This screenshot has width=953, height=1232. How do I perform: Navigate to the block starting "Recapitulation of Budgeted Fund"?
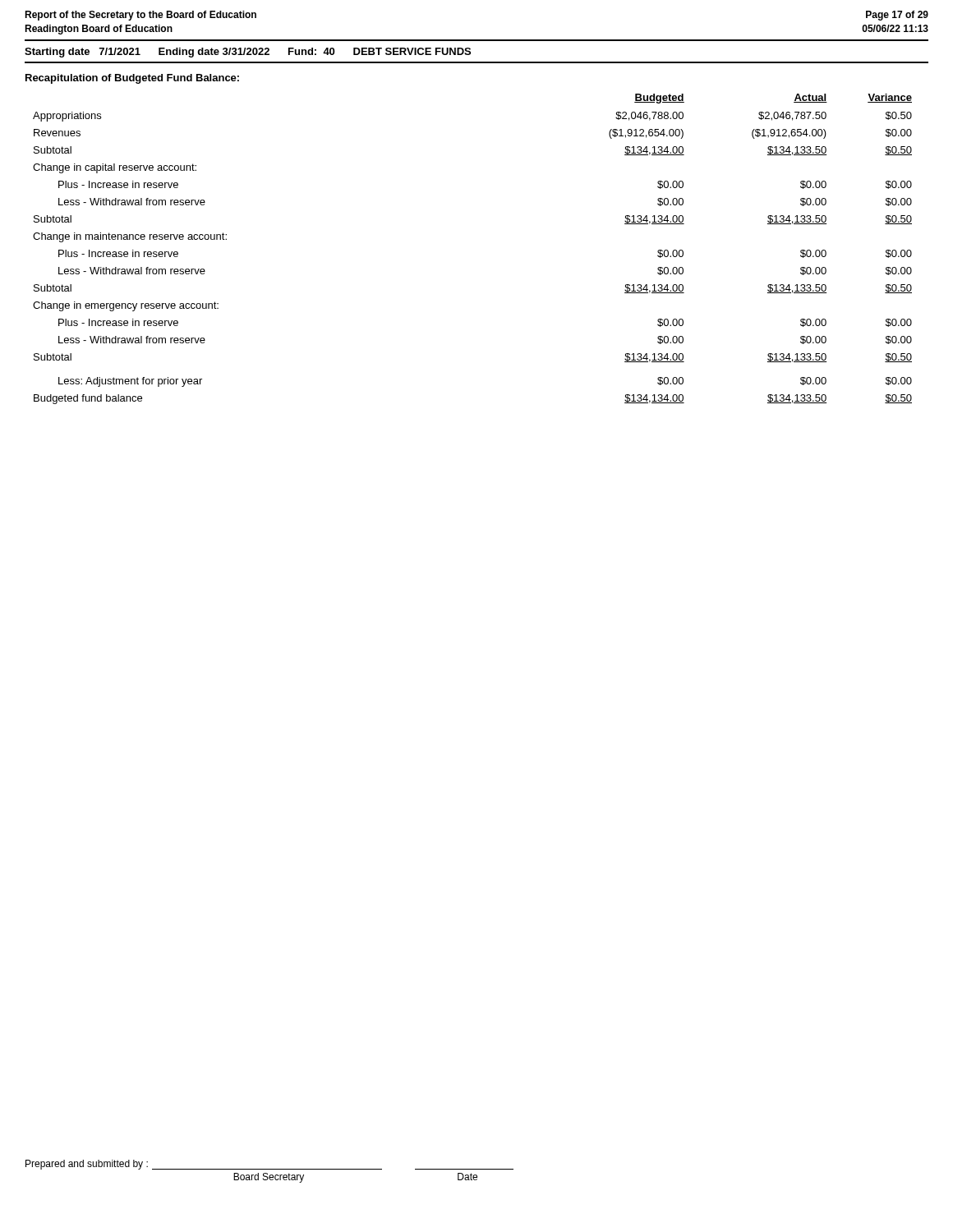tap(132, 77)
